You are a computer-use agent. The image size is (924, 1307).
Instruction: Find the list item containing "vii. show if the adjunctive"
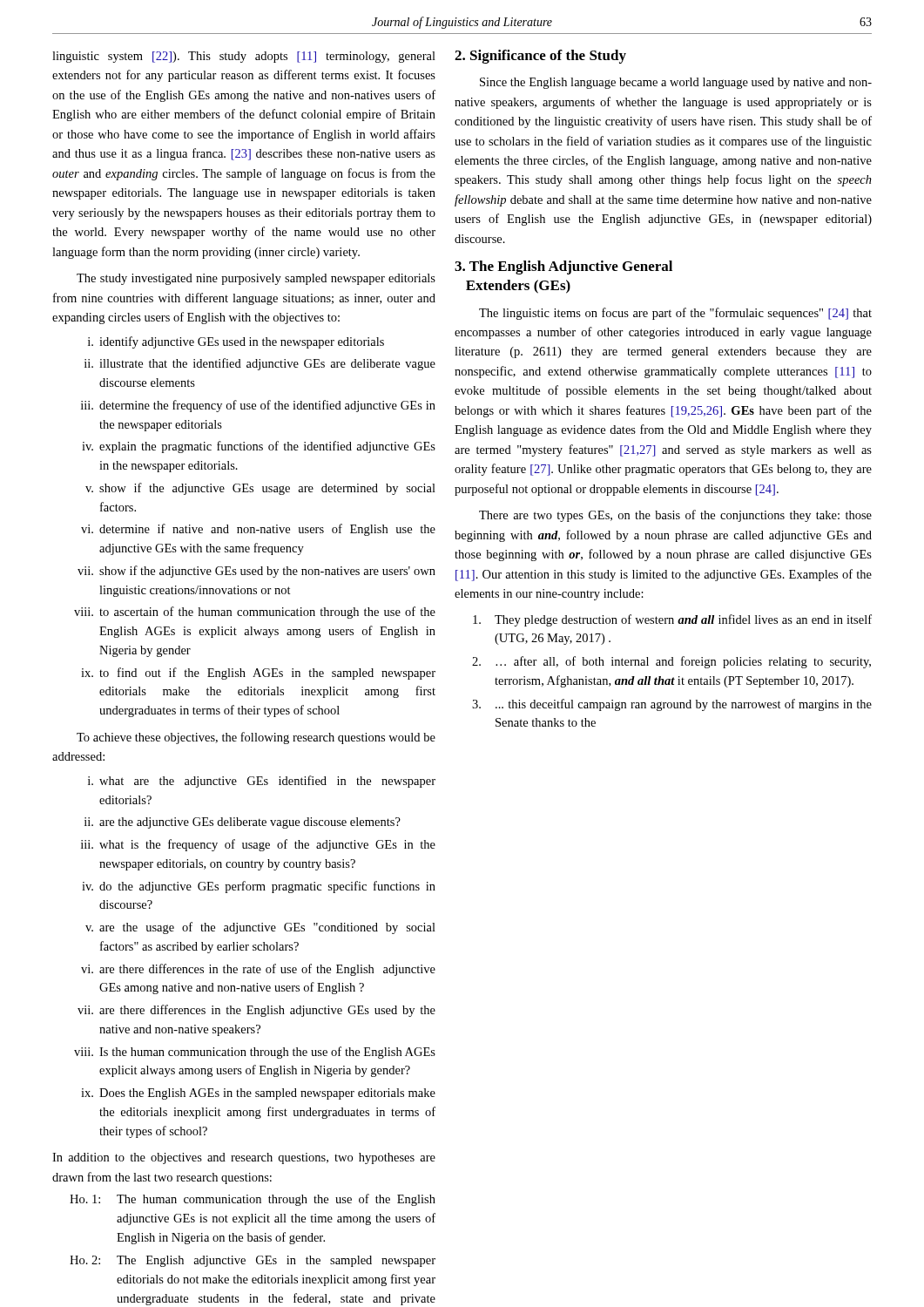[x=253, y=581]
